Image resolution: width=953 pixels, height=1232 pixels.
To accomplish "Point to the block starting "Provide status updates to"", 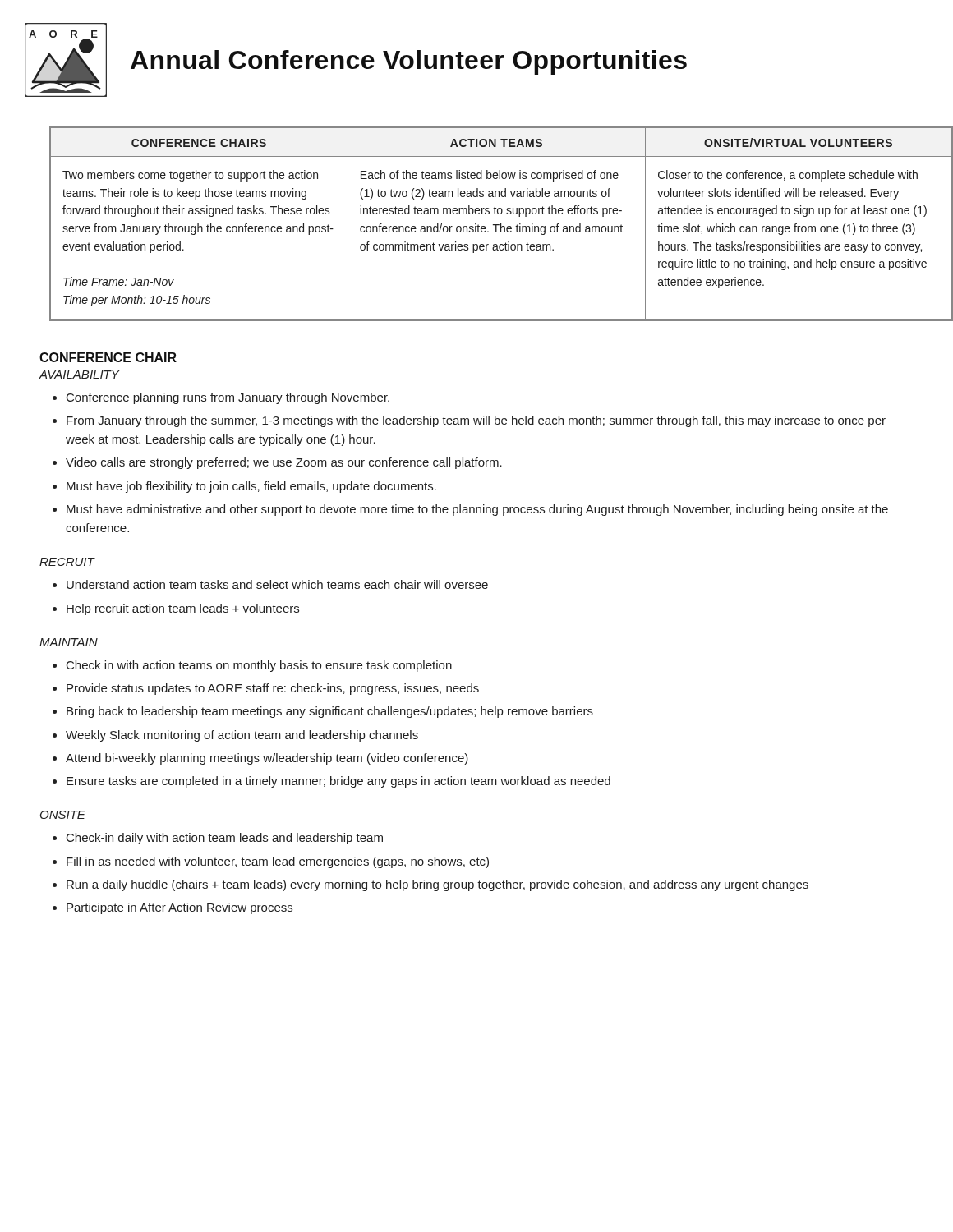I will pyautogui.click(x=273, y=688).
